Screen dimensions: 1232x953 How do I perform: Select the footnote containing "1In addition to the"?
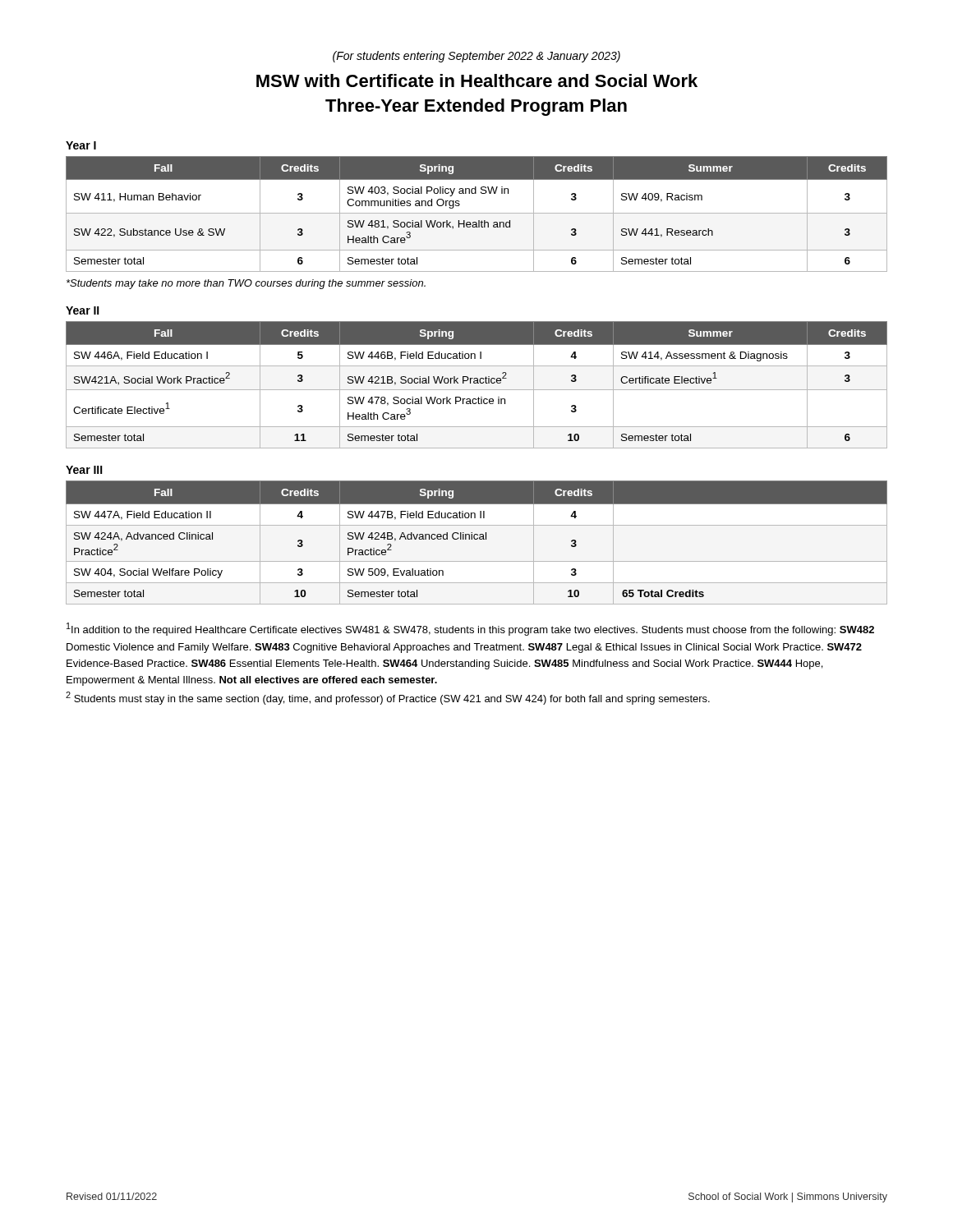470,663
